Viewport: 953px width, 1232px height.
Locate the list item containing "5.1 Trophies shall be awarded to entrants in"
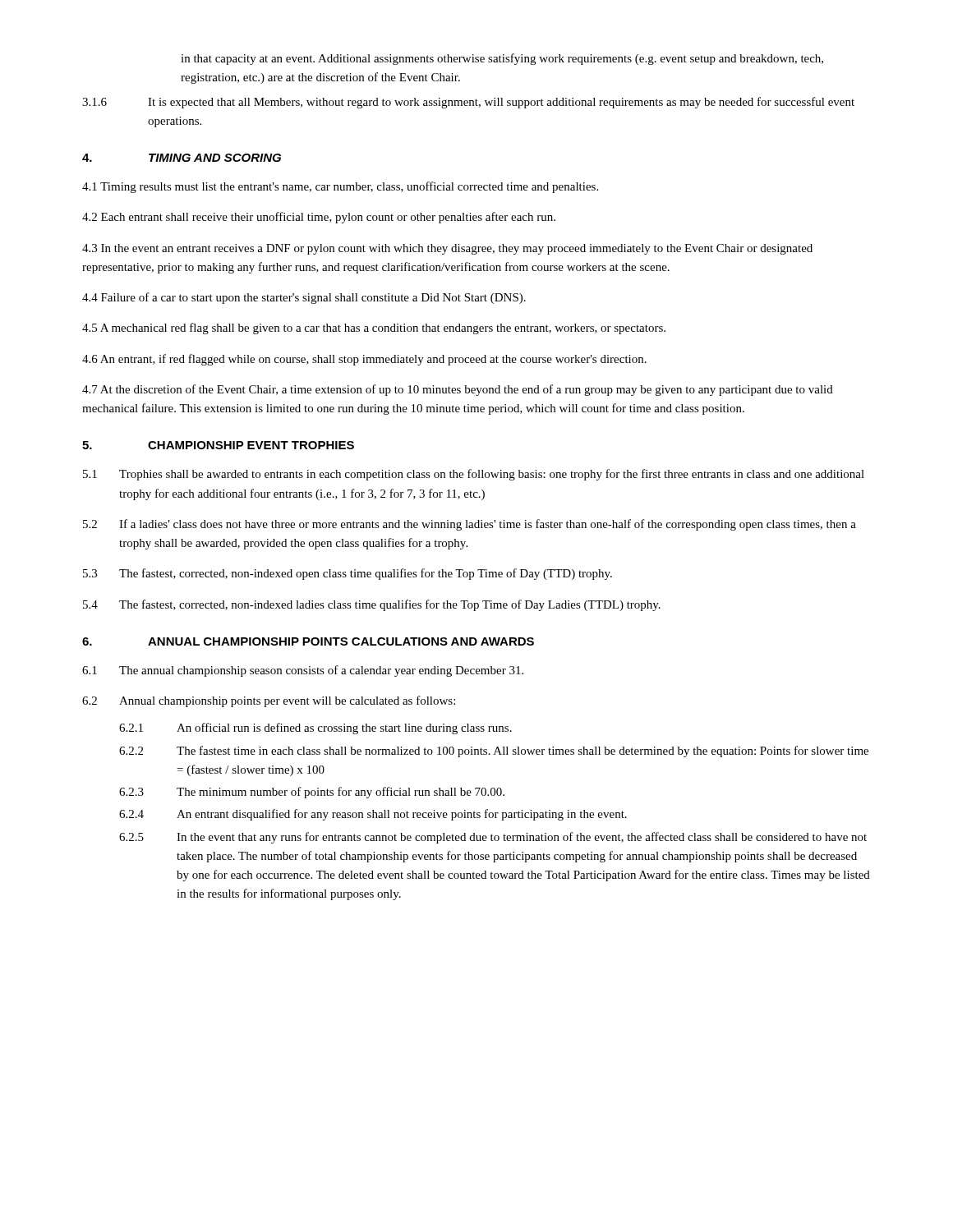click(476, 484)
